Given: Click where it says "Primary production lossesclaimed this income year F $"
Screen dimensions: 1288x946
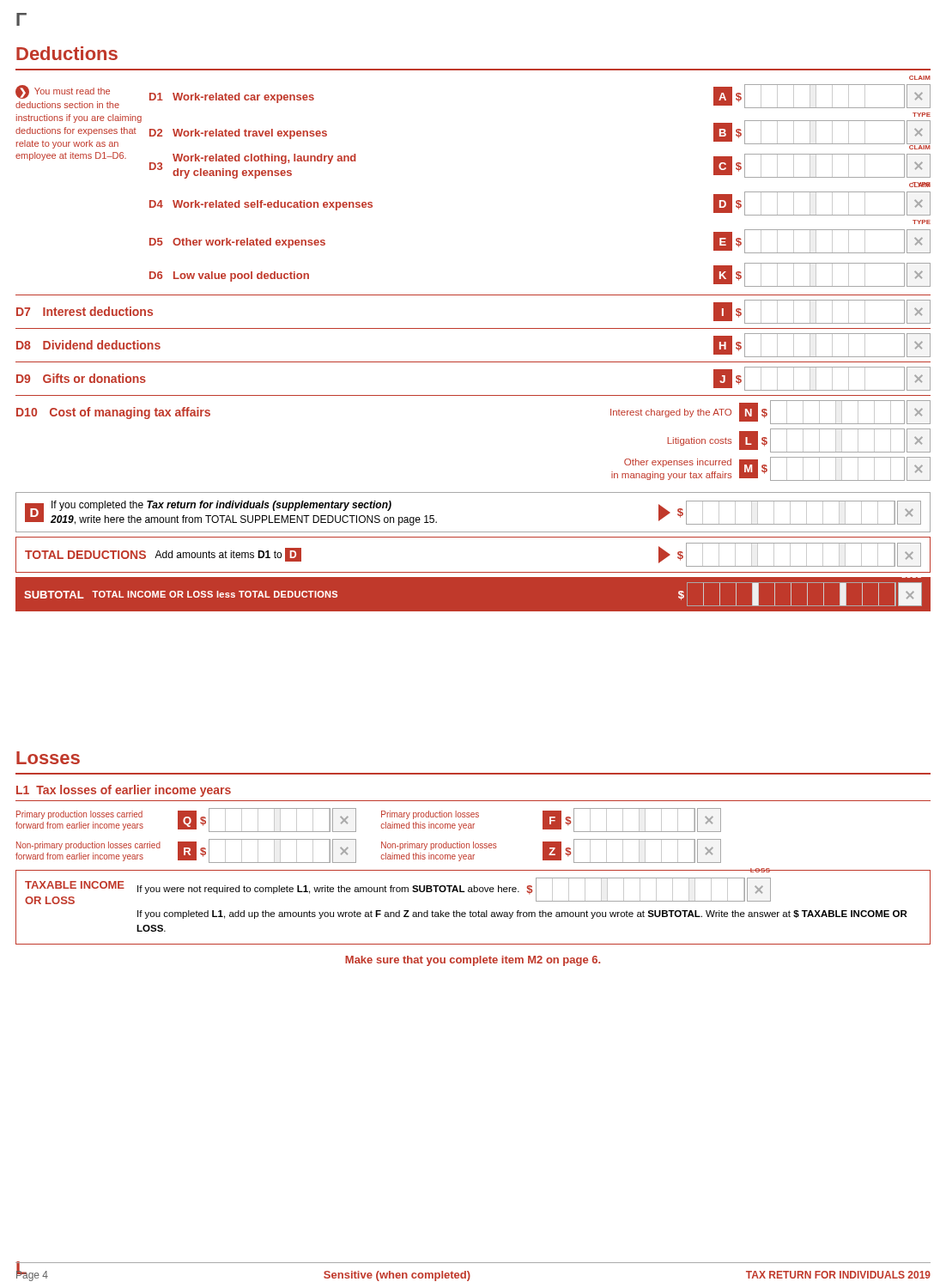Looking at the screenshot, I should click(x=551, y=820).
